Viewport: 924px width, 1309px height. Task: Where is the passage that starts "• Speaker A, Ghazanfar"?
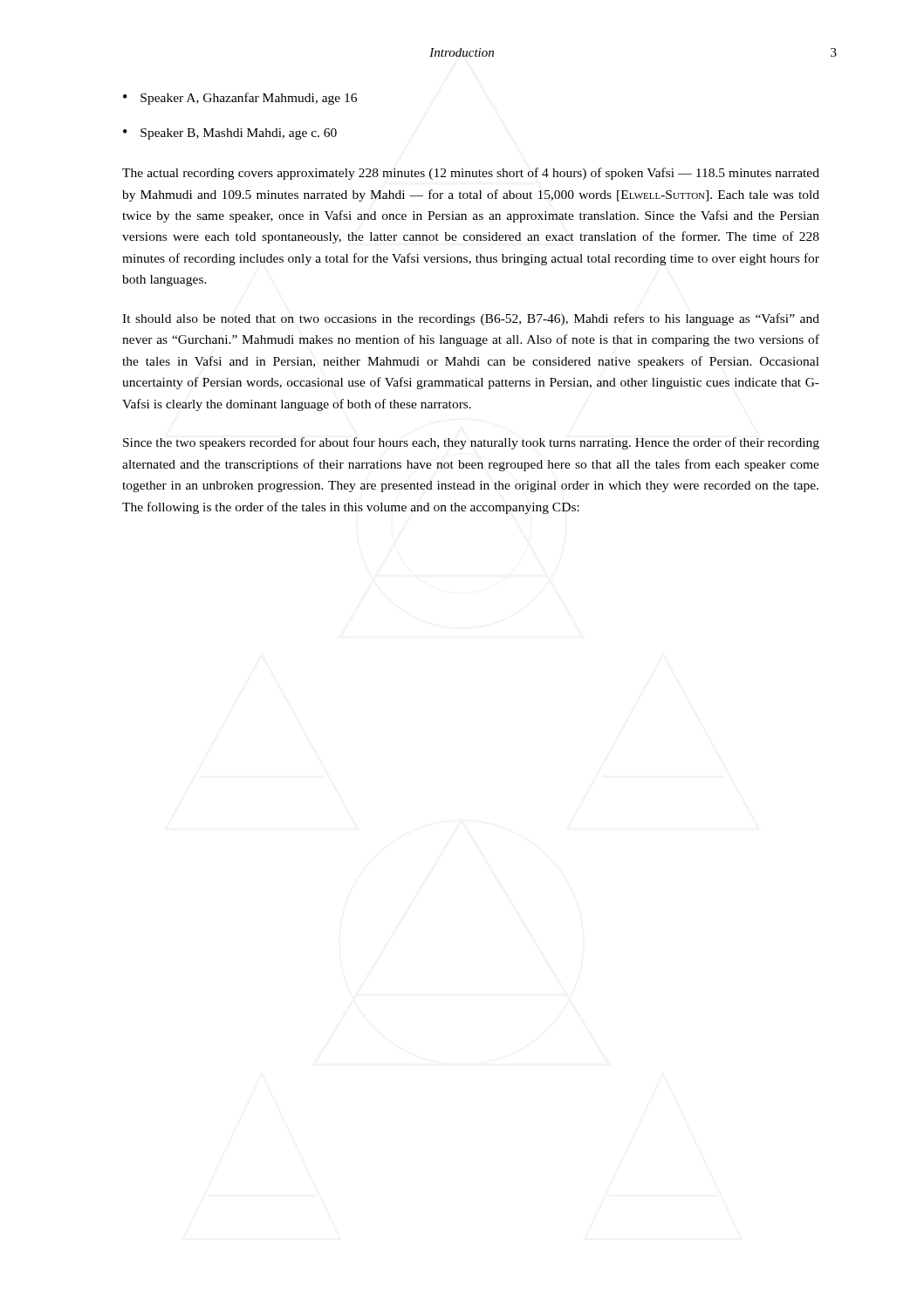point(240,98)
